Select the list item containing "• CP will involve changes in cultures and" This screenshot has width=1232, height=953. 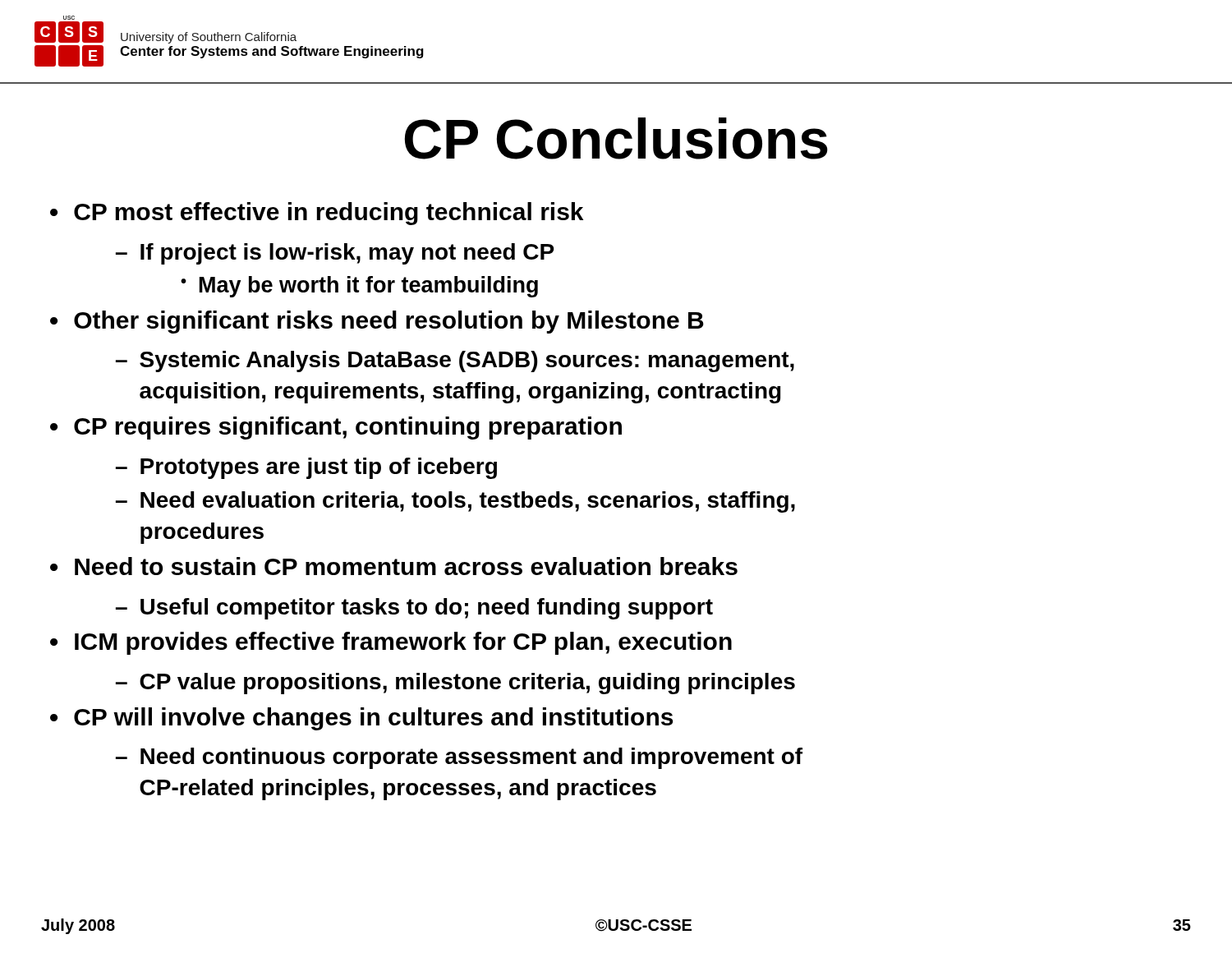(x=362, y=718)
